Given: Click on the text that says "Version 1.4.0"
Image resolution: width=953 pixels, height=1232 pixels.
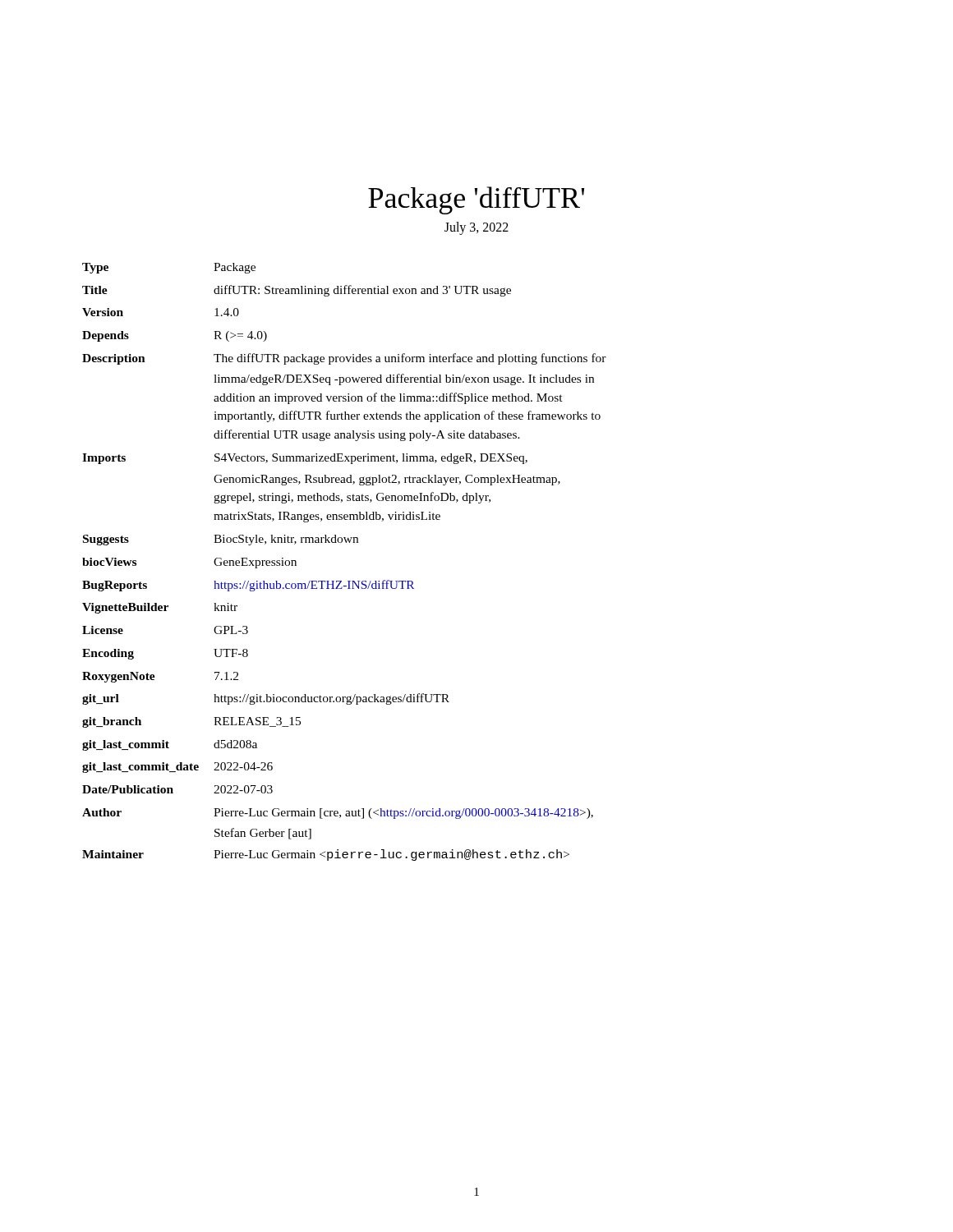Looking at the screenshot, I should (94, 312).
